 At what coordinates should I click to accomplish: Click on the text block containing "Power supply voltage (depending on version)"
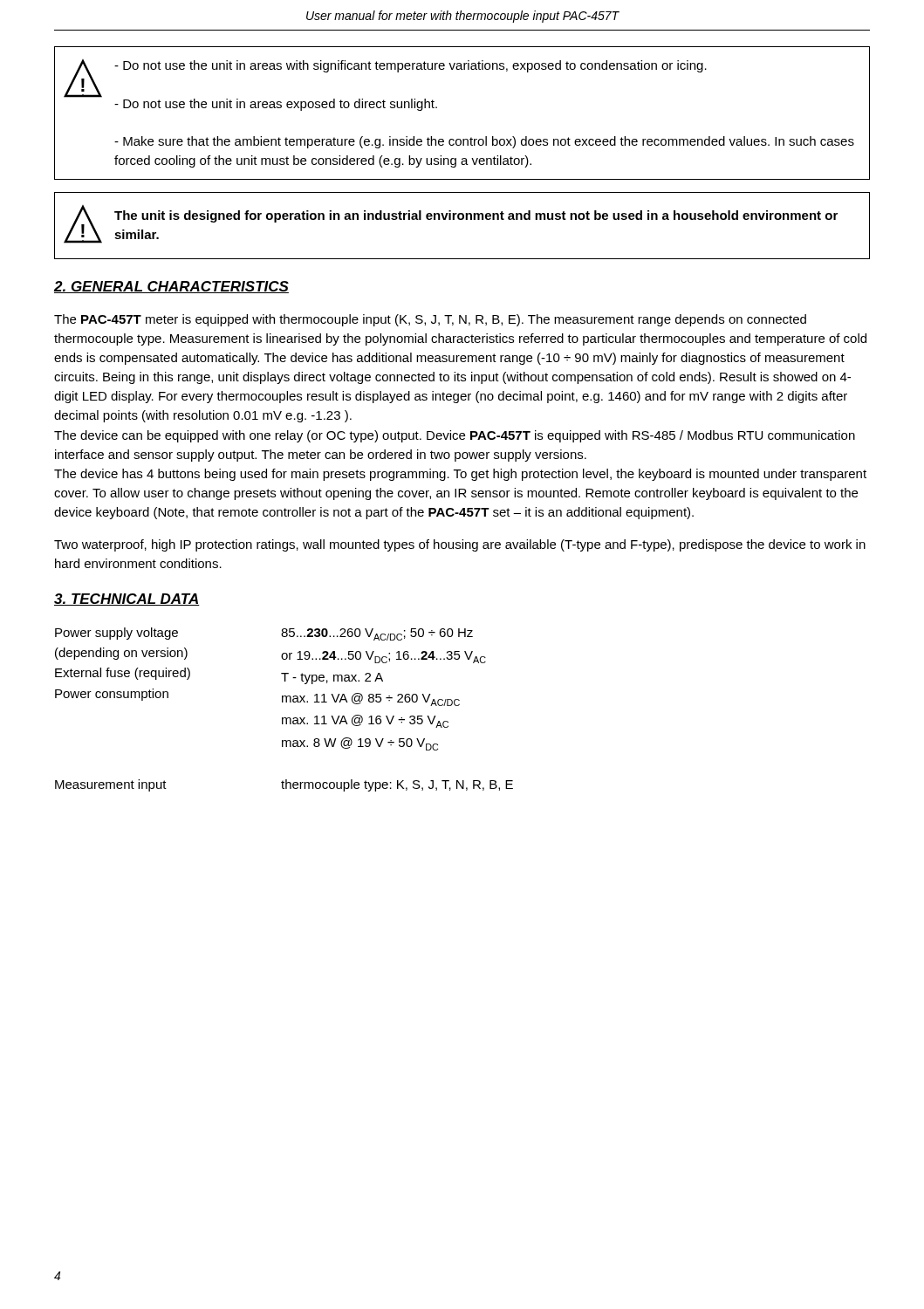462,688
